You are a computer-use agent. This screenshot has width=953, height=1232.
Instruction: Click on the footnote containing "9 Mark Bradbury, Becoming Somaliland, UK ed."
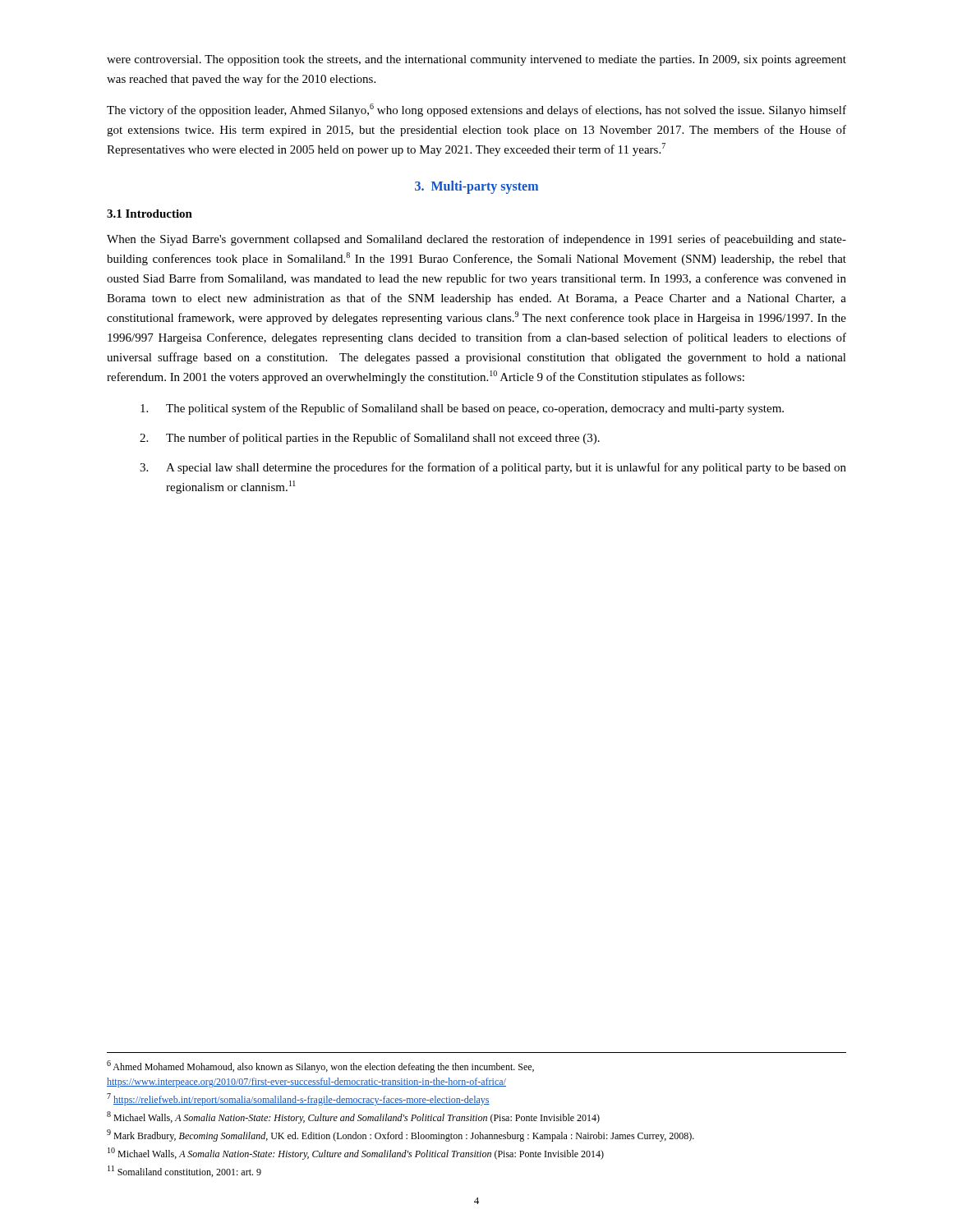[x=401, y=1135]
